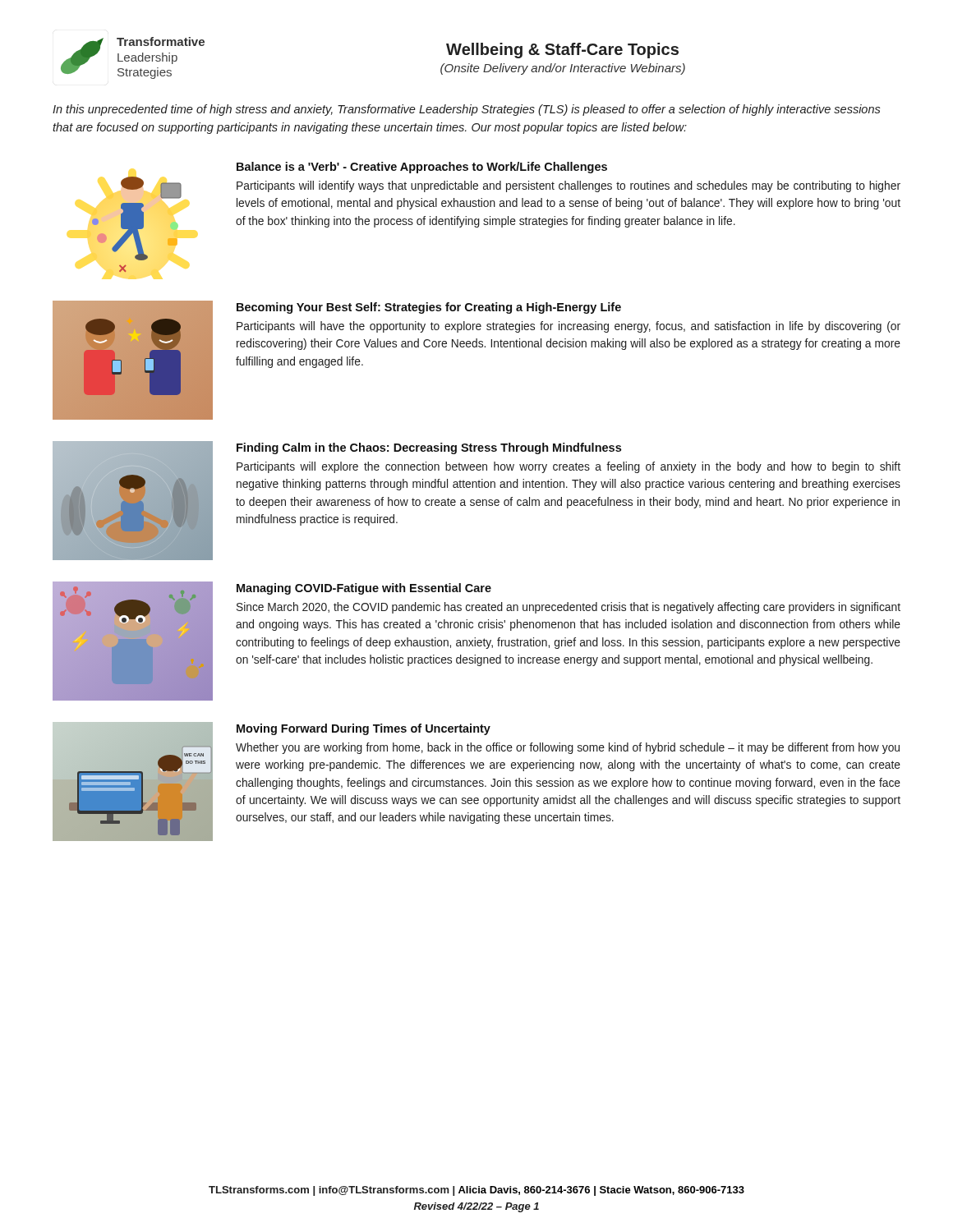Find the text block with the text "Participants will identify ways that unpredictable and persistent"
Image resolution: width=953 pixels, height=1232 pixels.
(x=568, y=204)
